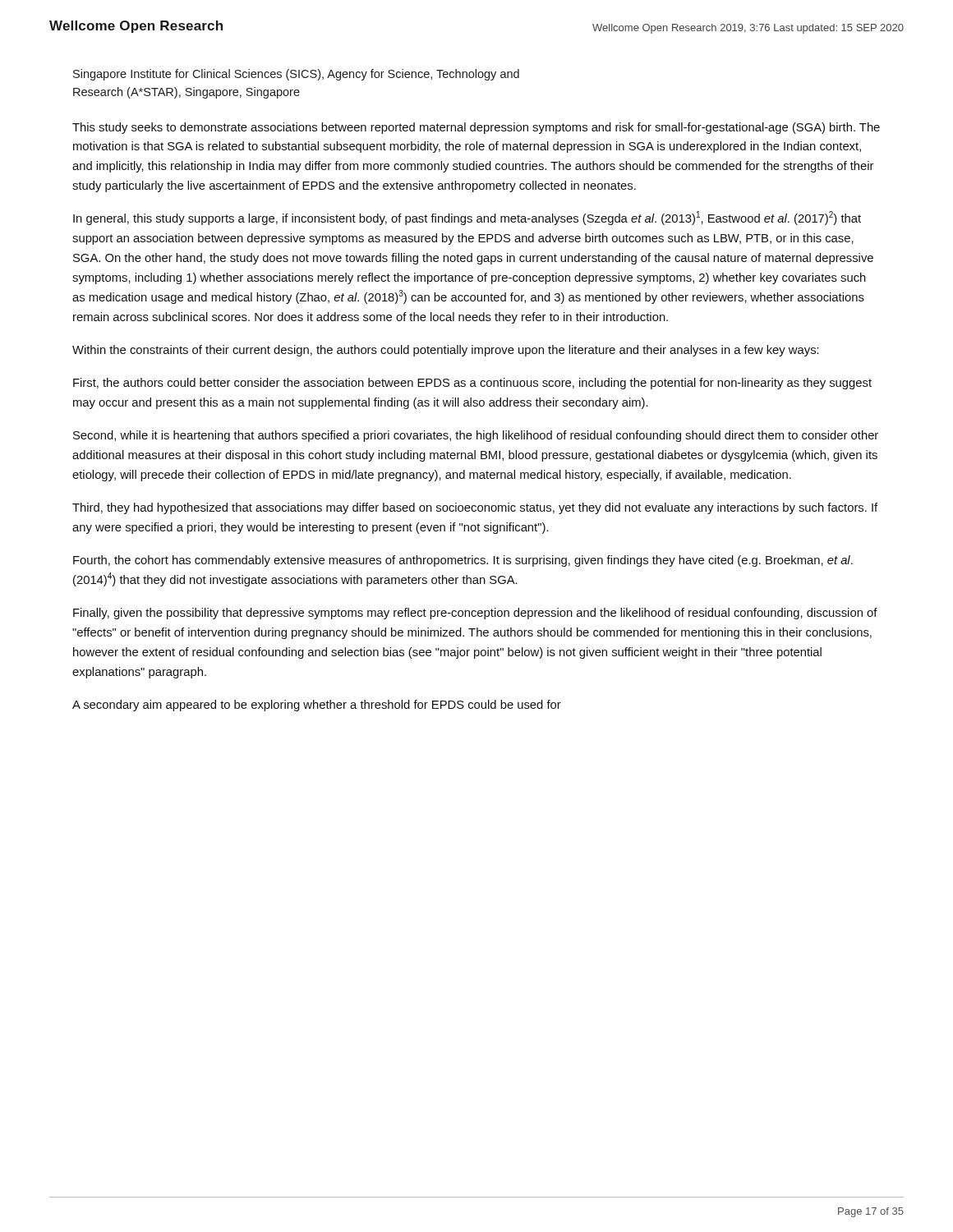Navigate to the passage starting "Fourth, the cohort"
Image resolution: width=953 pixels, height=1232 pixels.
[463, 570]
